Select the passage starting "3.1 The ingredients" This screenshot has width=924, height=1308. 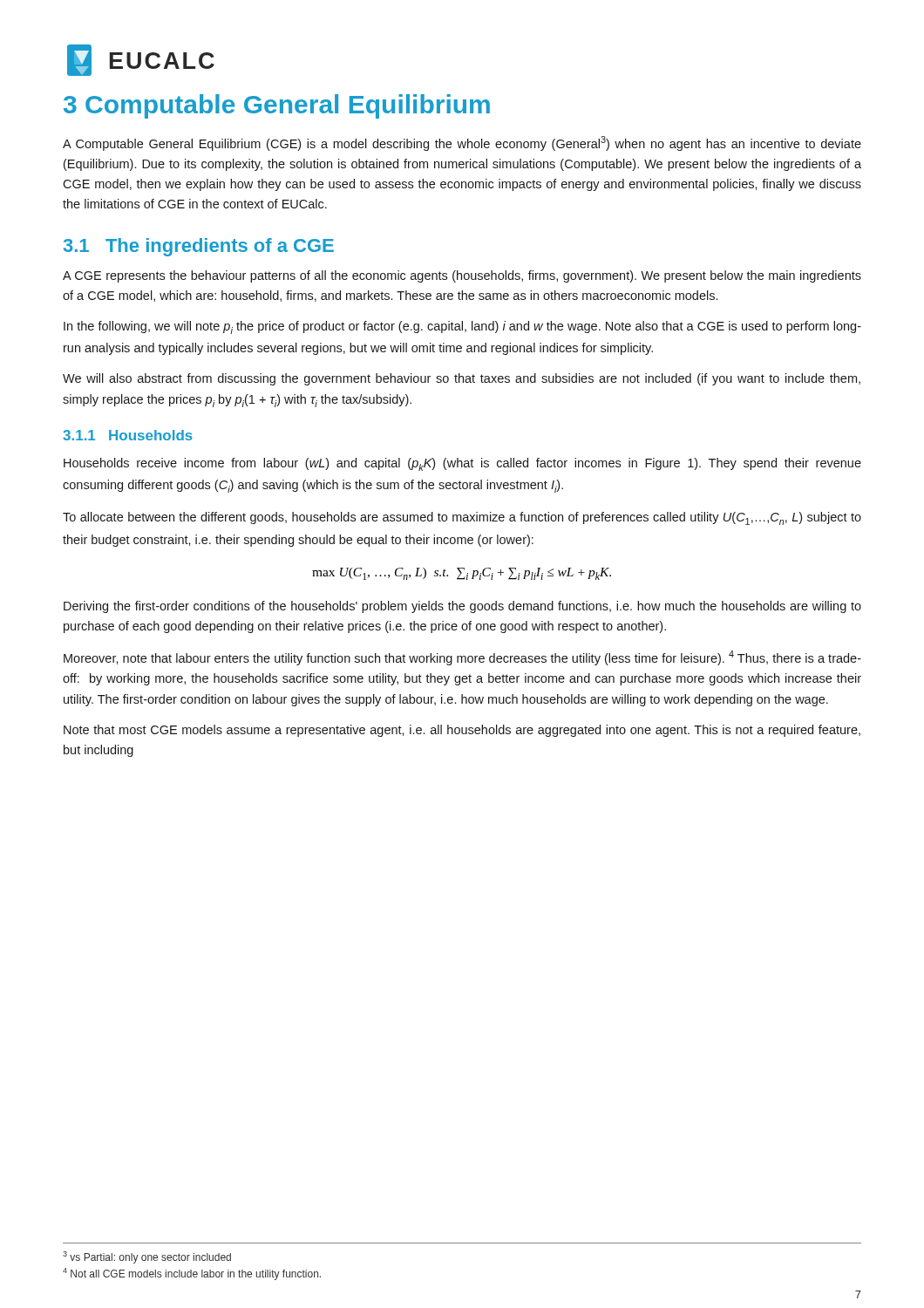pos(199,245)
